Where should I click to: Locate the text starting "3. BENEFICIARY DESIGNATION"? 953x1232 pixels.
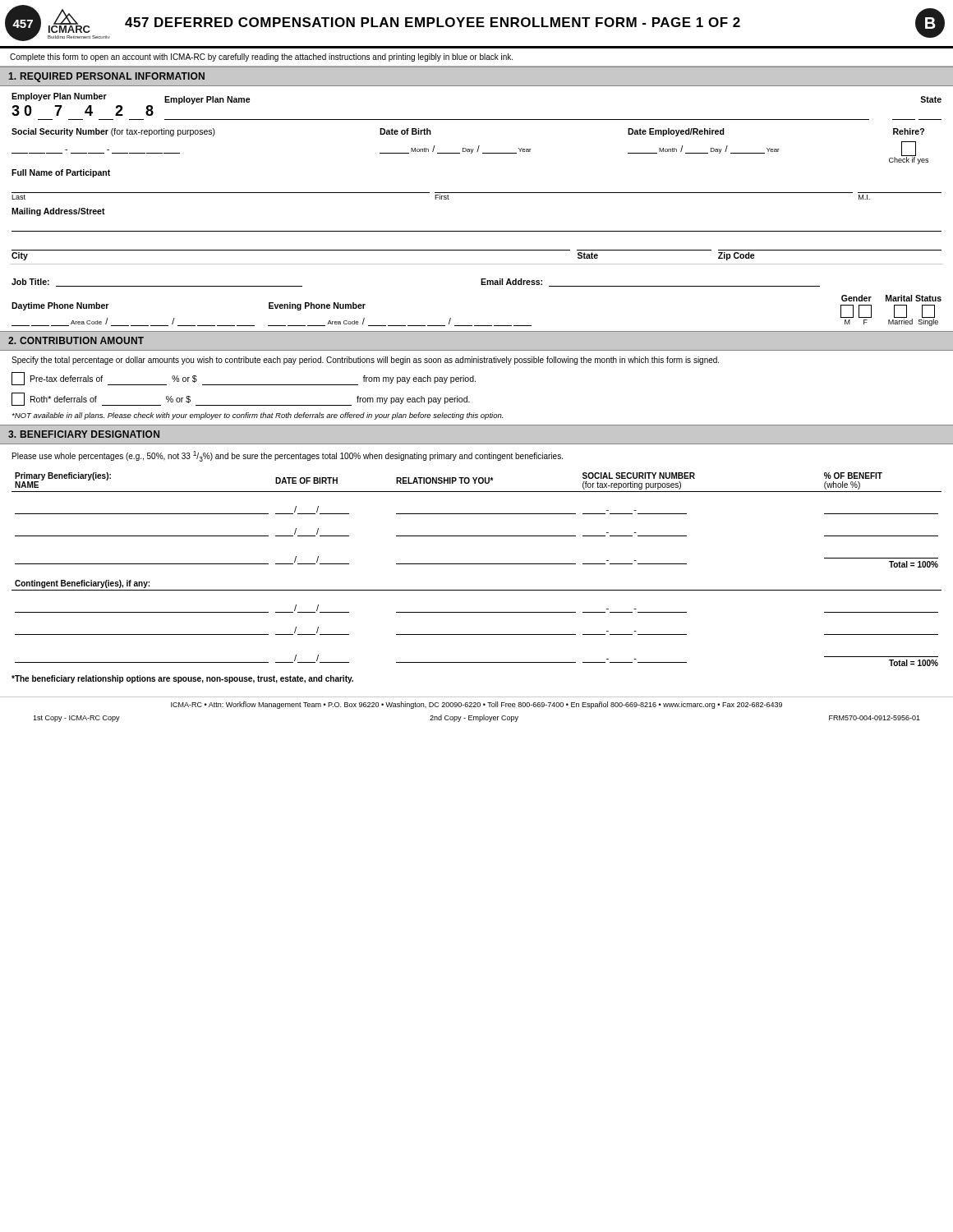pyautogui.click(x=84, y=434)
